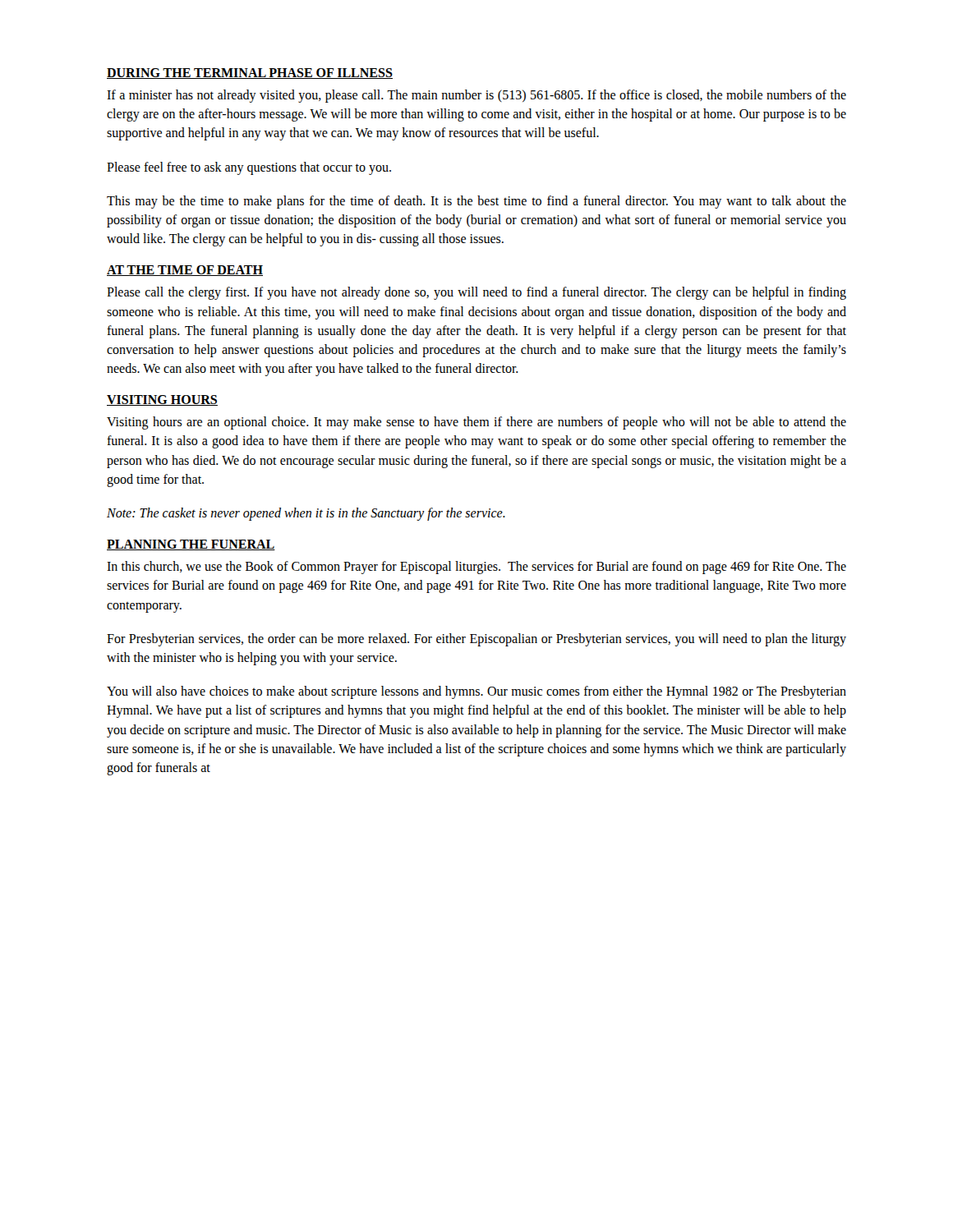Click on the text block starting "This may be the"
The width and height of the screenshot is (953, 1232).
tap(476, 220)
